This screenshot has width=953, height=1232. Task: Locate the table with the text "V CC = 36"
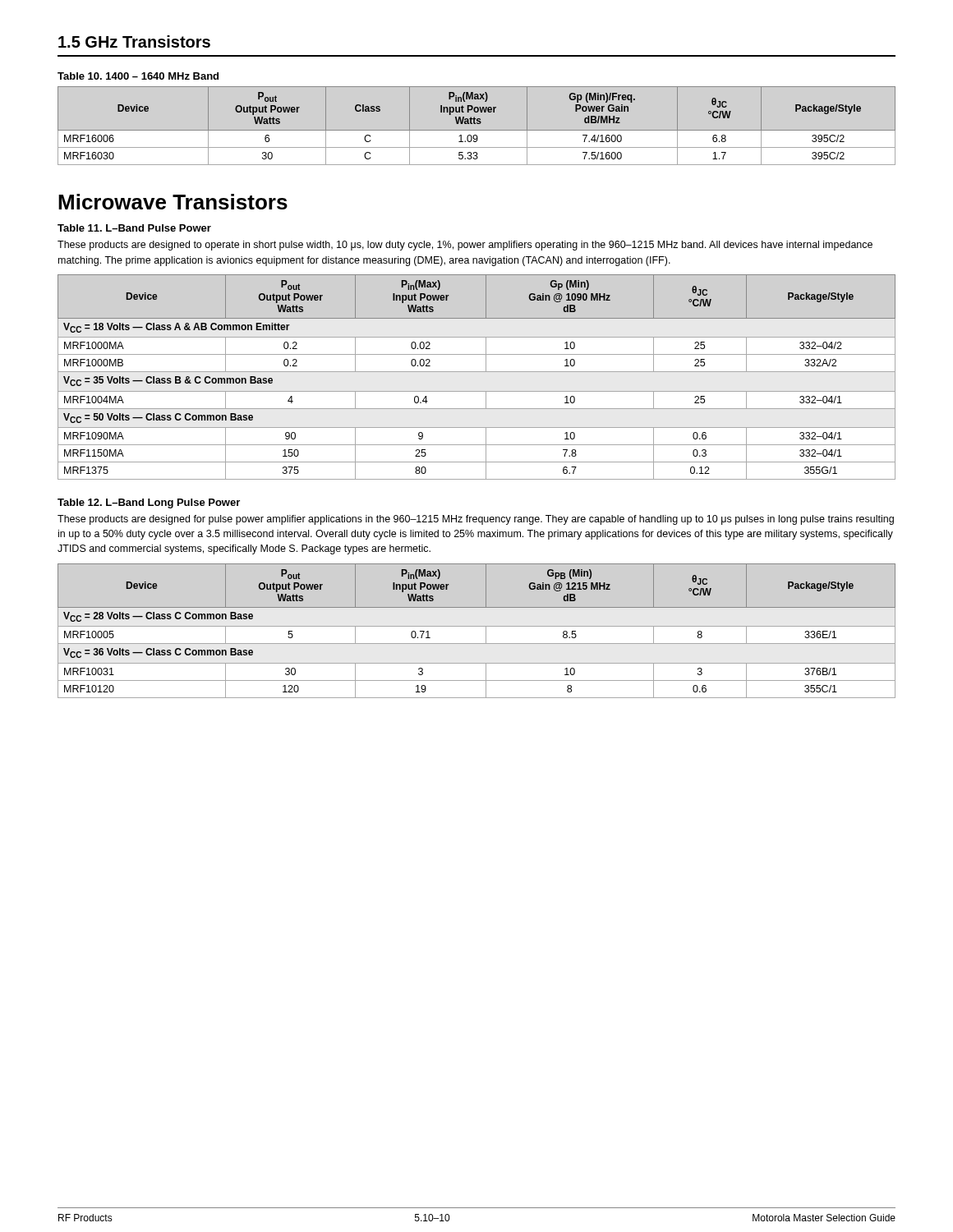476,631
